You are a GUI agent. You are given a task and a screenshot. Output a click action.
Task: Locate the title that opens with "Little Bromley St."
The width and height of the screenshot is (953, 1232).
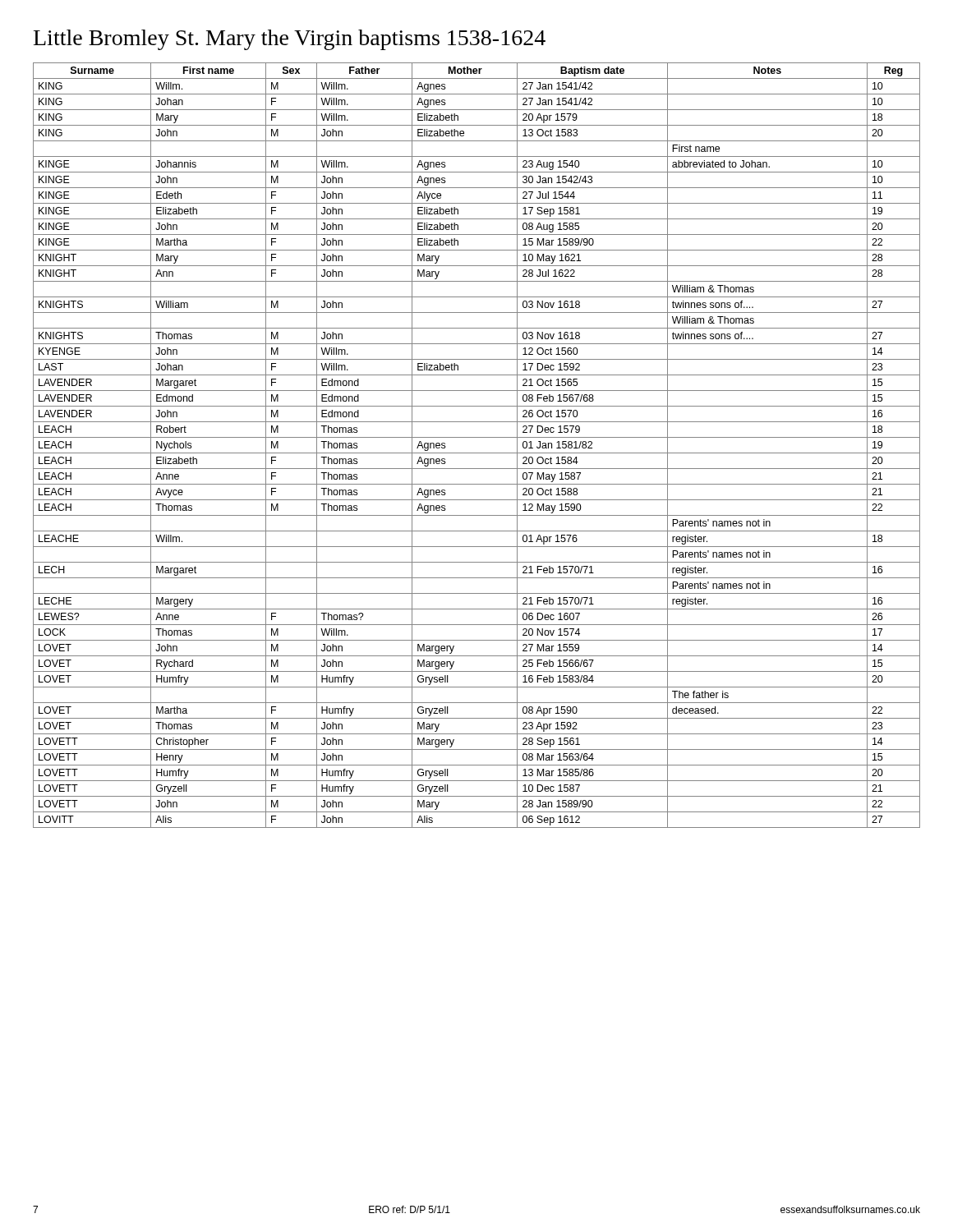[x=476, y=38]
